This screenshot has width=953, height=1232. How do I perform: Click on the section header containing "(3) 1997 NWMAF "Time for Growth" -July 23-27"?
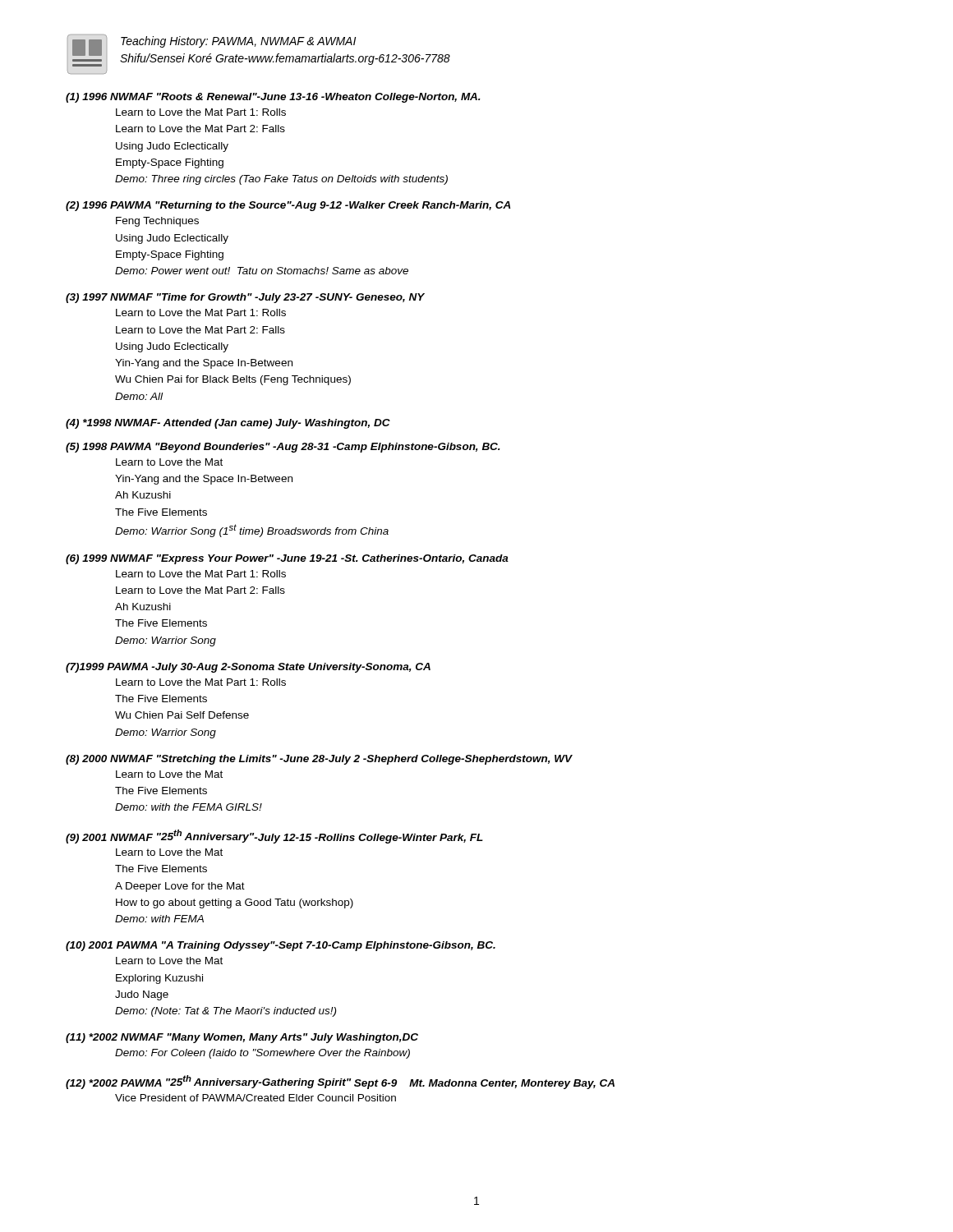245,298
